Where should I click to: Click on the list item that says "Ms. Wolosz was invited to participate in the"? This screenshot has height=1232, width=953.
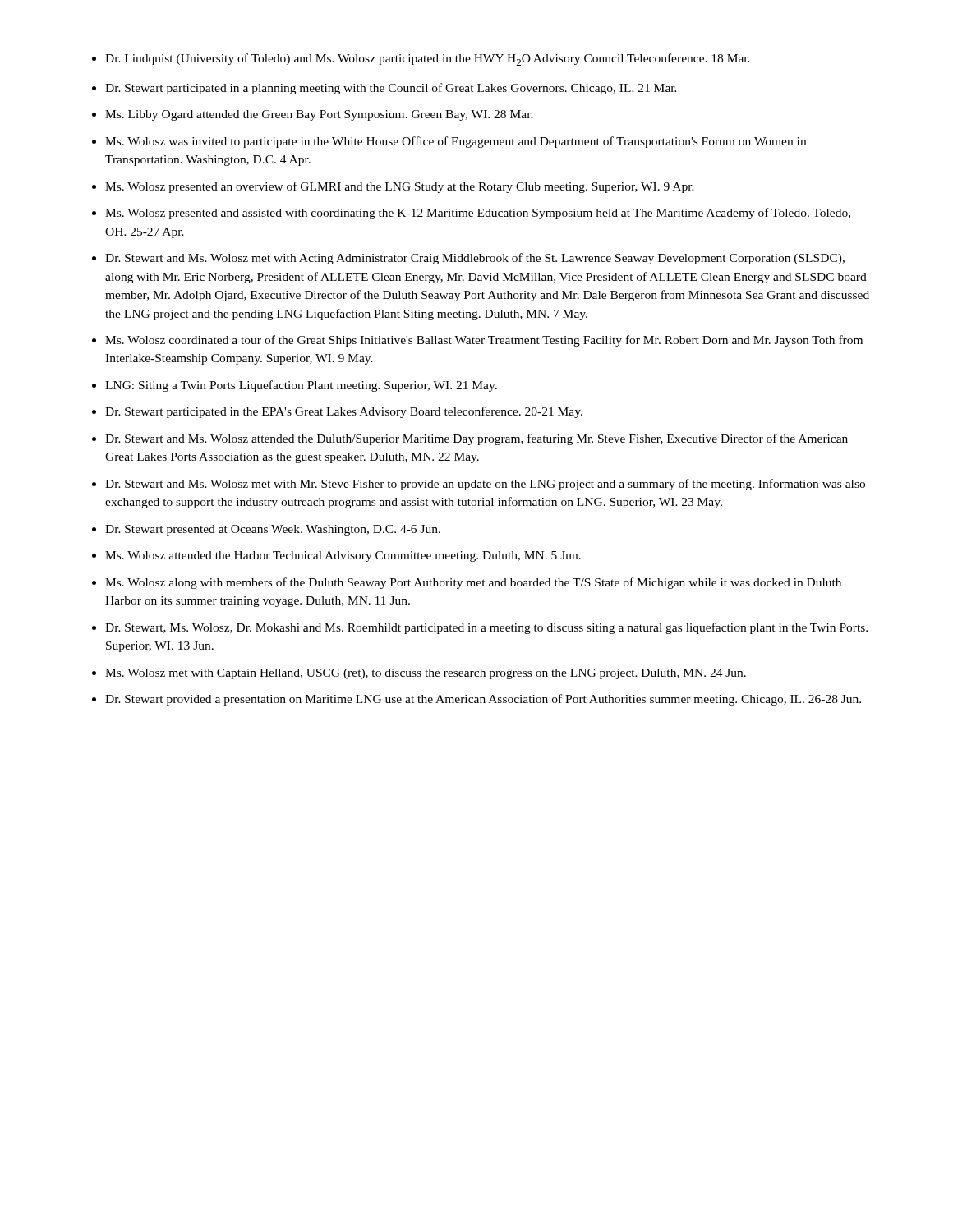tap(456, 150)
